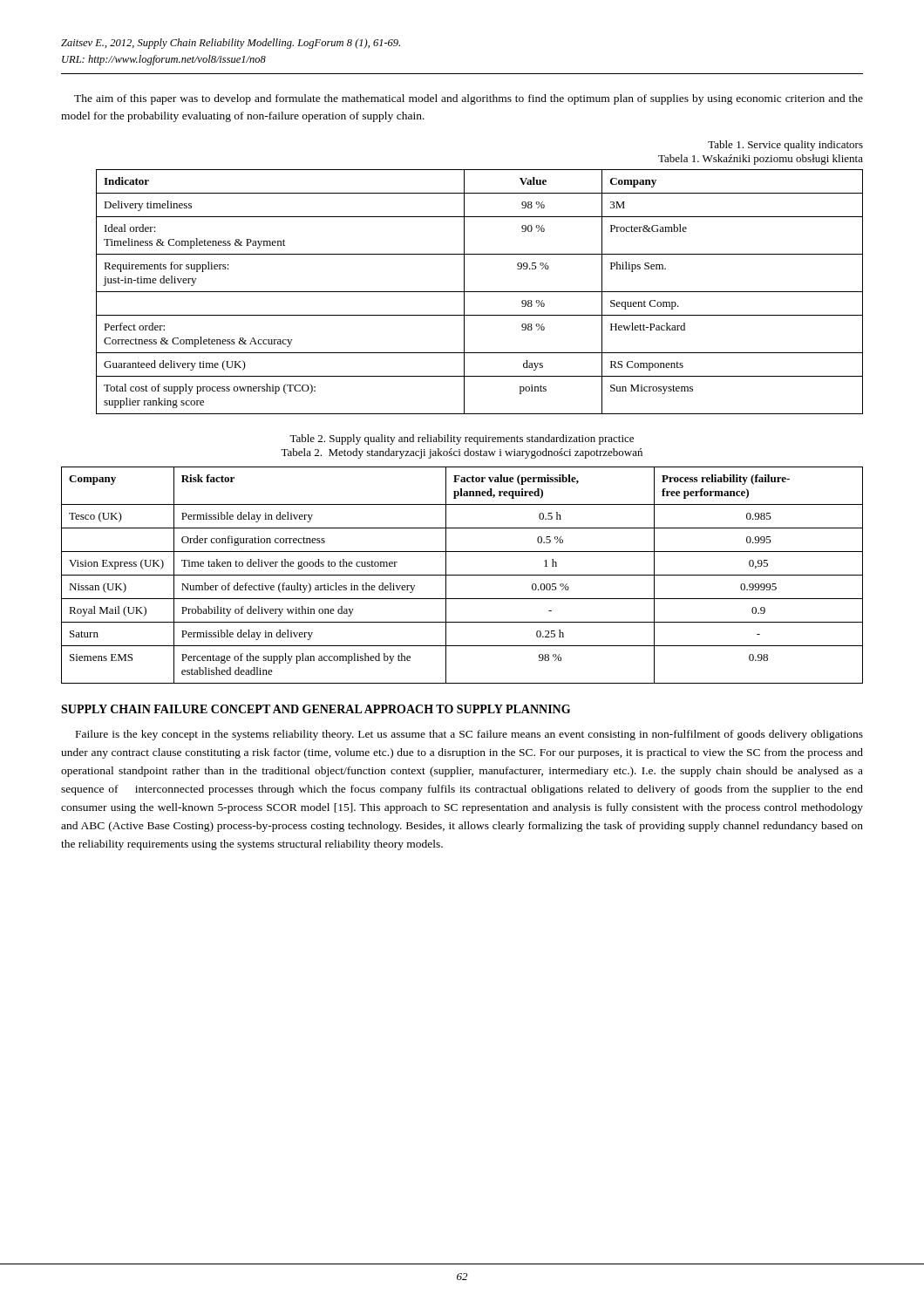Find the section header on this page that starts "SUPPLY CHAIN FAILURE CONCEPT AND GENERAL APPROACH TO"

(316, 710)
